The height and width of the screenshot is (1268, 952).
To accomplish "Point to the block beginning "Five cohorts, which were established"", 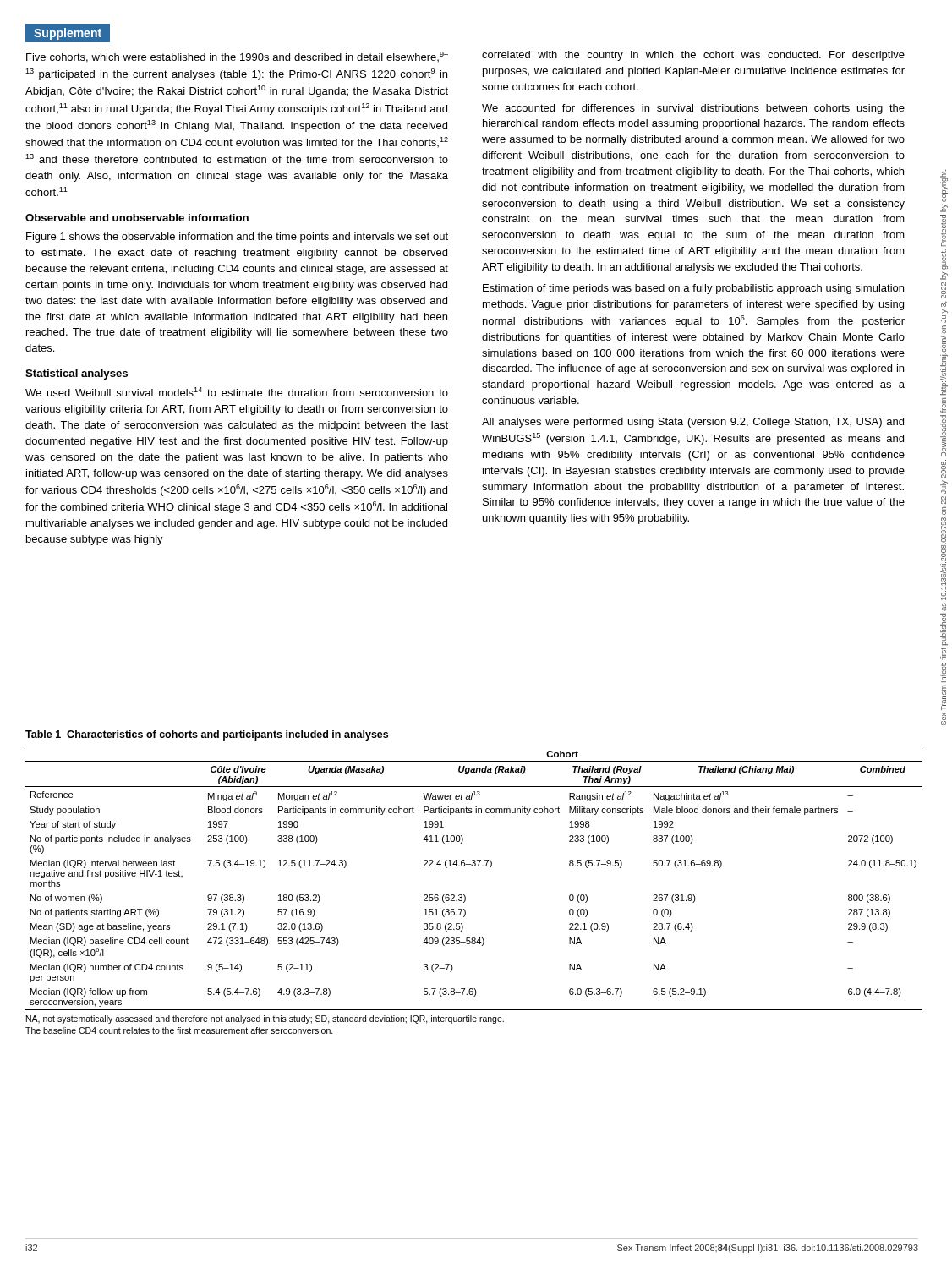I will tap(237, 125).
